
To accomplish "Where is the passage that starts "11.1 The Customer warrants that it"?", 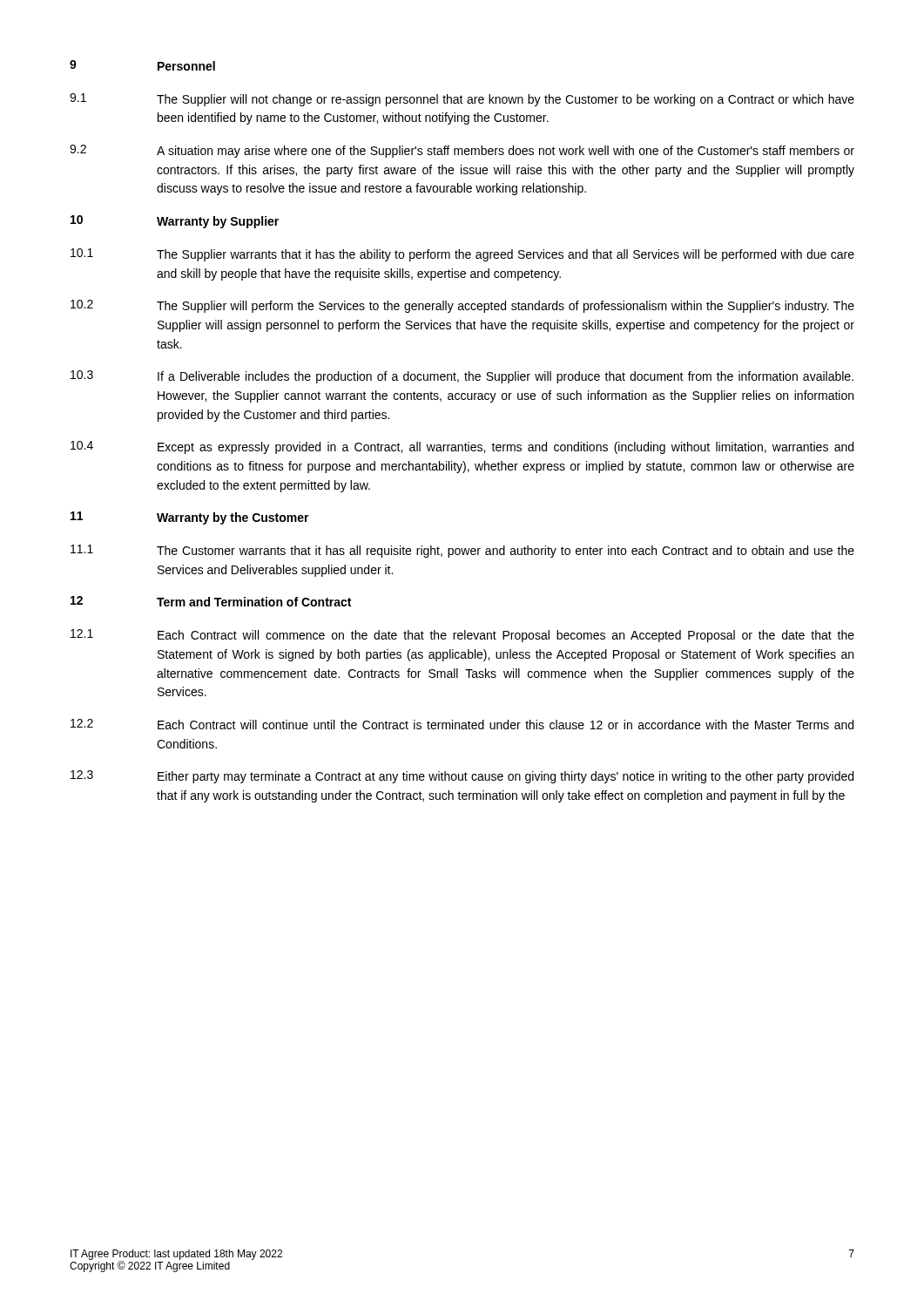I will 462,561.
